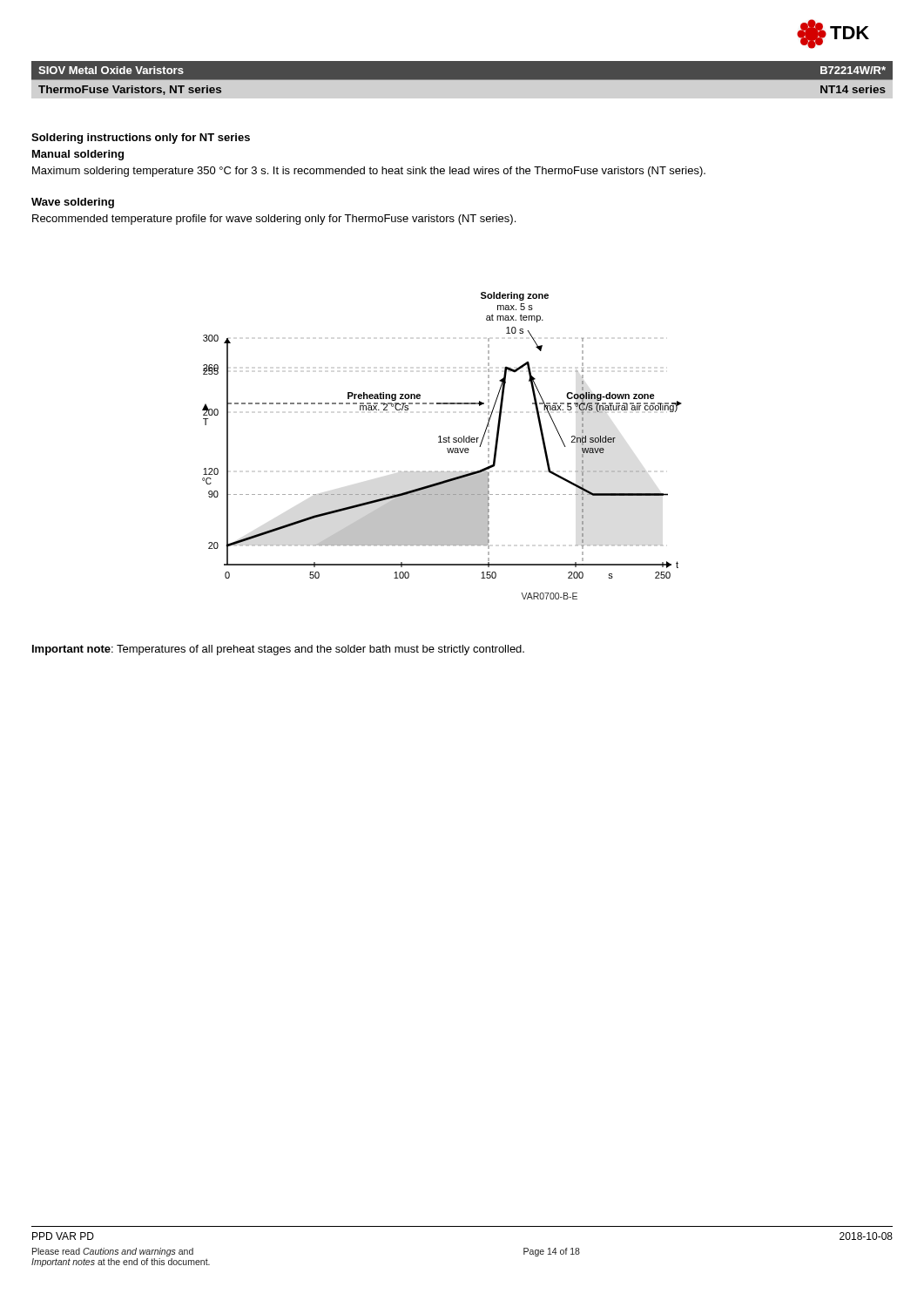Viewport: 924px width, 1307px height.
Task: Click the passage that begins "Maximum soldering temperature 350 °C"
Action: click(x=369, y=170)
